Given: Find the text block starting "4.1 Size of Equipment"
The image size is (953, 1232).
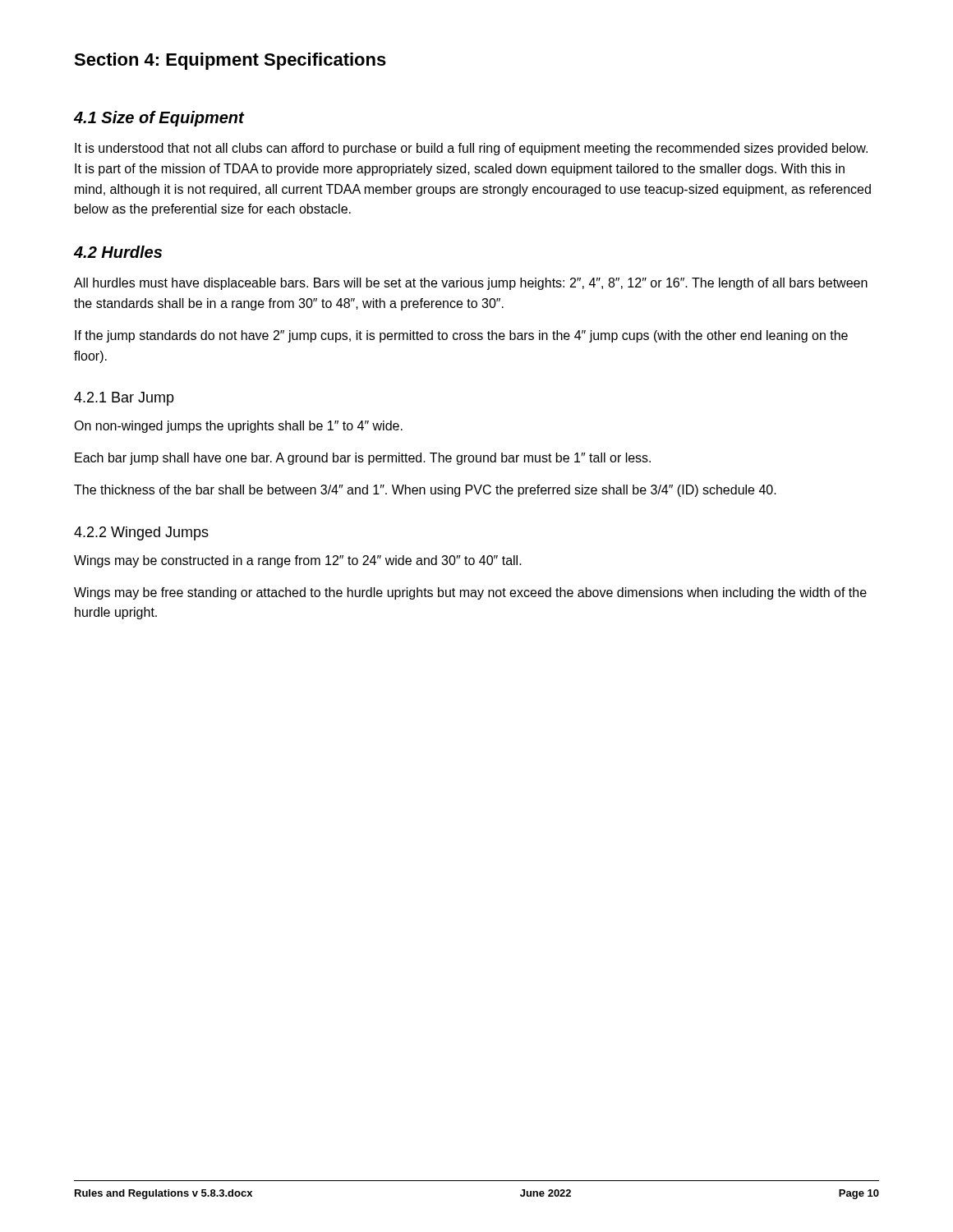Looking at the screenshot, I should coord(159,119).
